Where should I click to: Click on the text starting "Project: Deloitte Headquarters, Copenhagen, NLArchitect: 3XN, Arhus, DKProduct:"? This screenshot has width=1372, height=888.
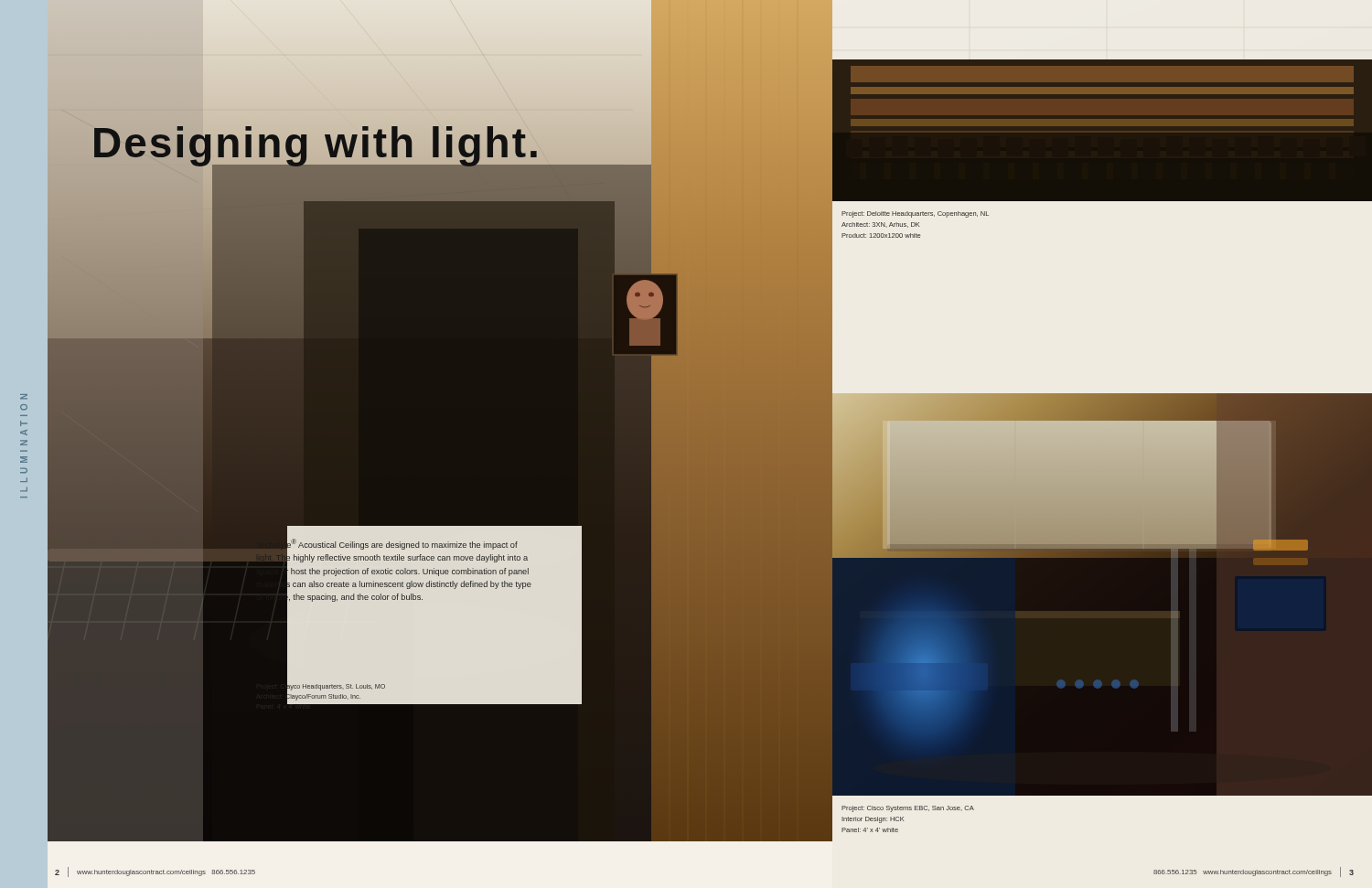(915, 214)
